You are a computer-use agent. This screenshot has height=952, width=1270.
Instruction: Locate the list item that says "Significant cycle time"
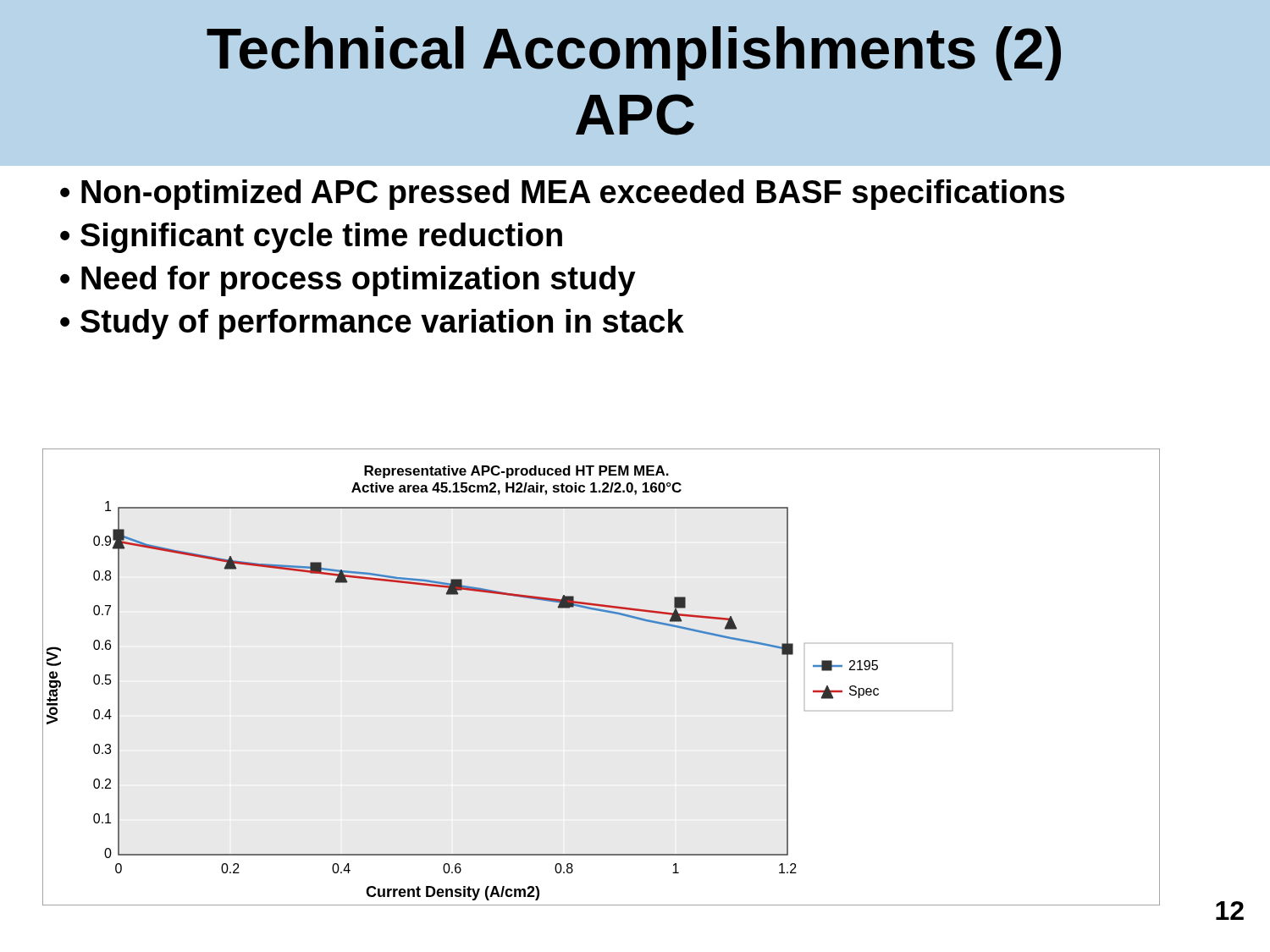[322, 236]
